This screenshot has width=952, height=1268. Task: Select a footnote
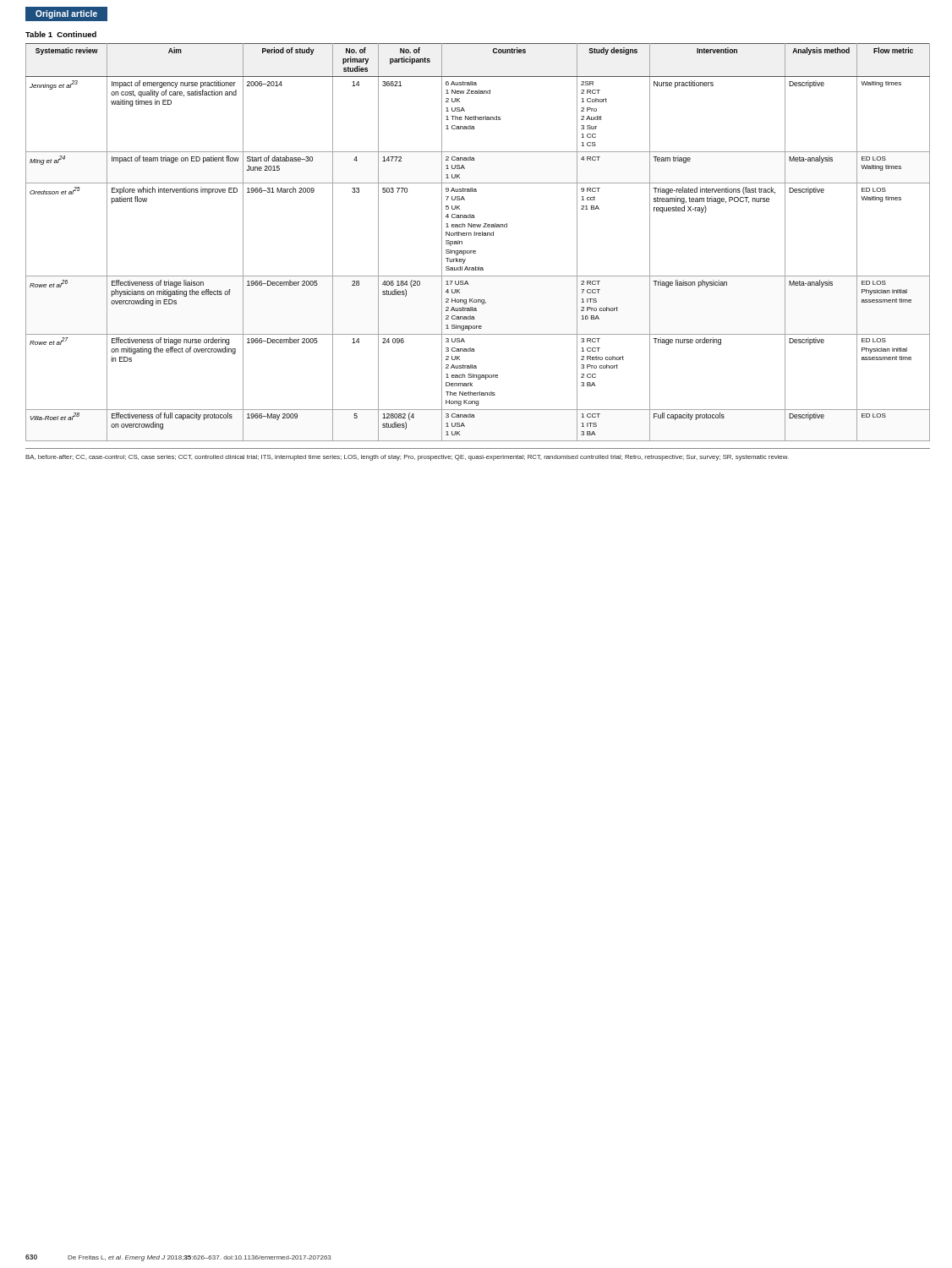coord(407,457)
